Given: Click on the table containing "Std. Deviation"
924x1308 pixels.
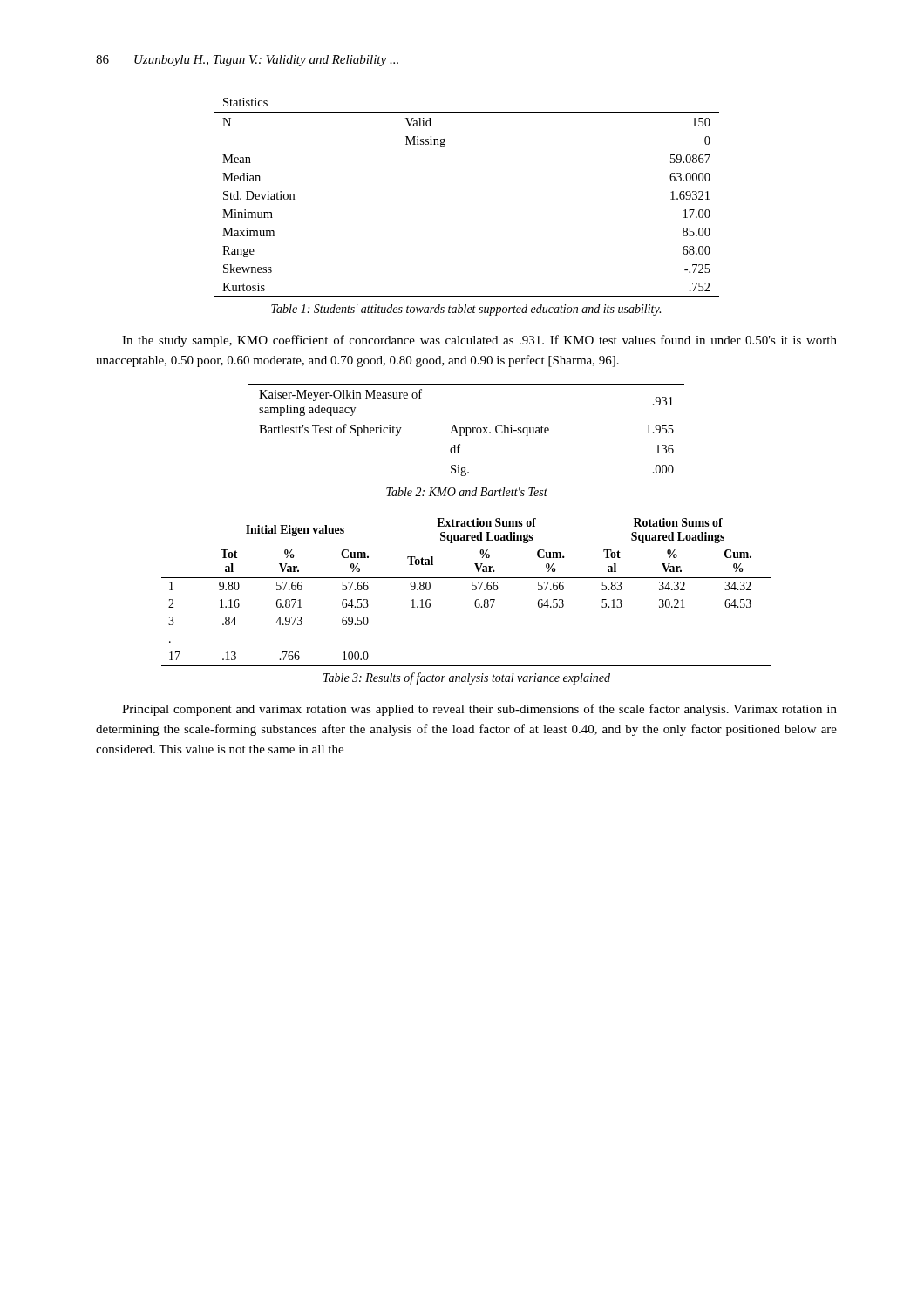Looking at the screenshot, I should pyautogui.click(x=466, y=194).
